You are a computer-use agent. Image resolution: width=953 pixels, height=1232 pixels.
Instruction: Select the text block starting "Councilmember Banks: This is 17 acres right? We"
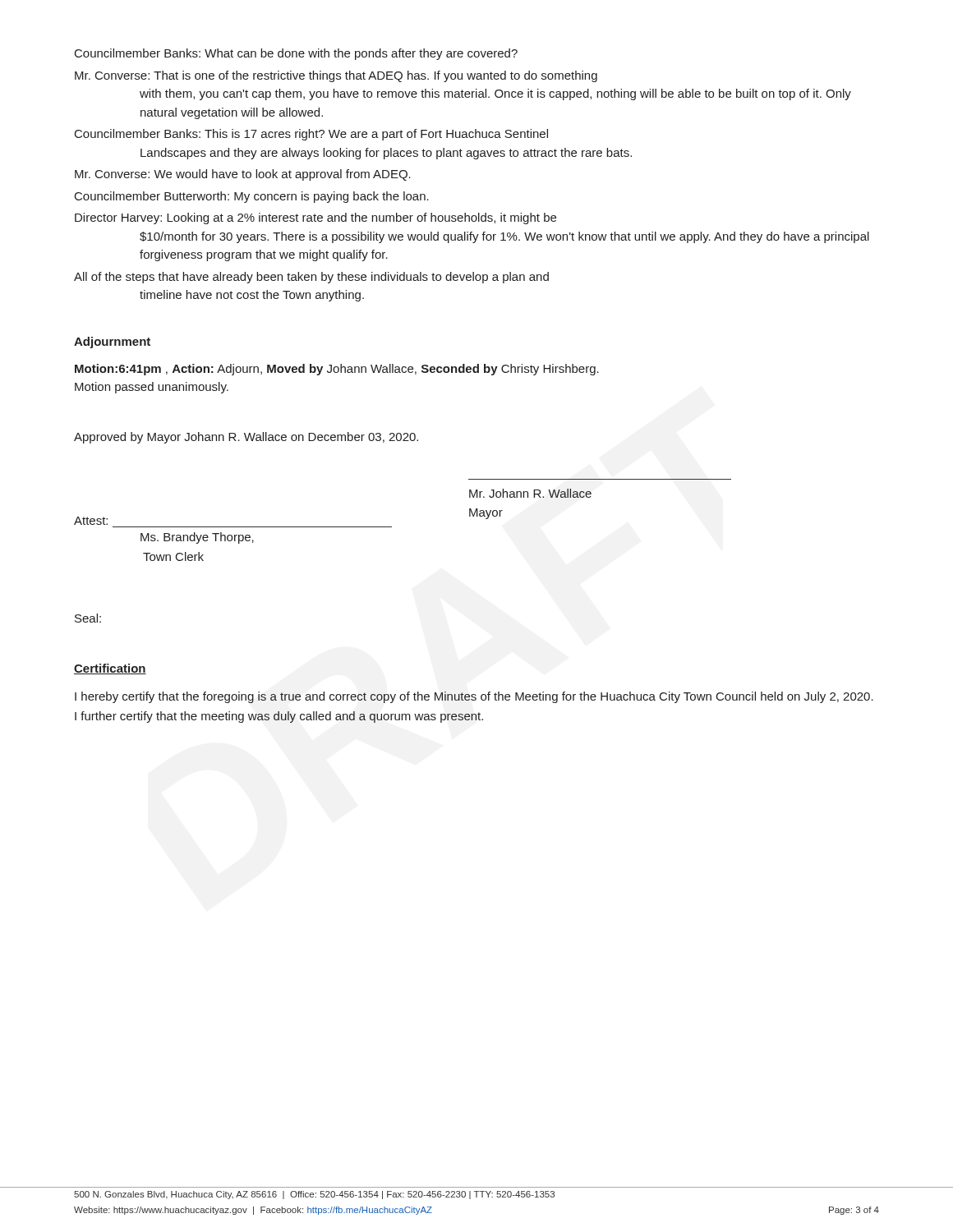(x=476, y=143)
